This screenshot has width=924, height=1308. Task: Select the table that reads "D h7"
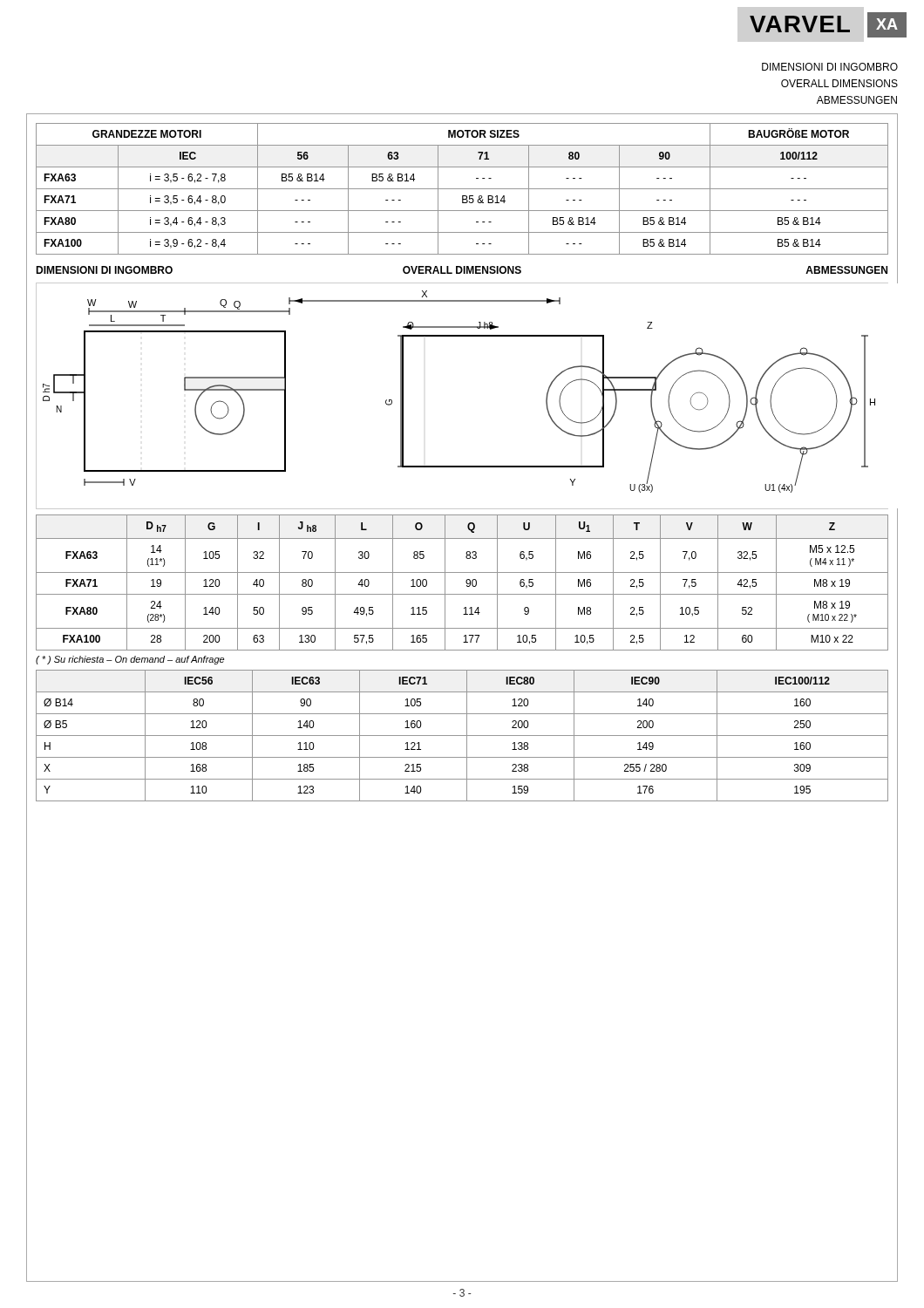(x=462, y=583)
